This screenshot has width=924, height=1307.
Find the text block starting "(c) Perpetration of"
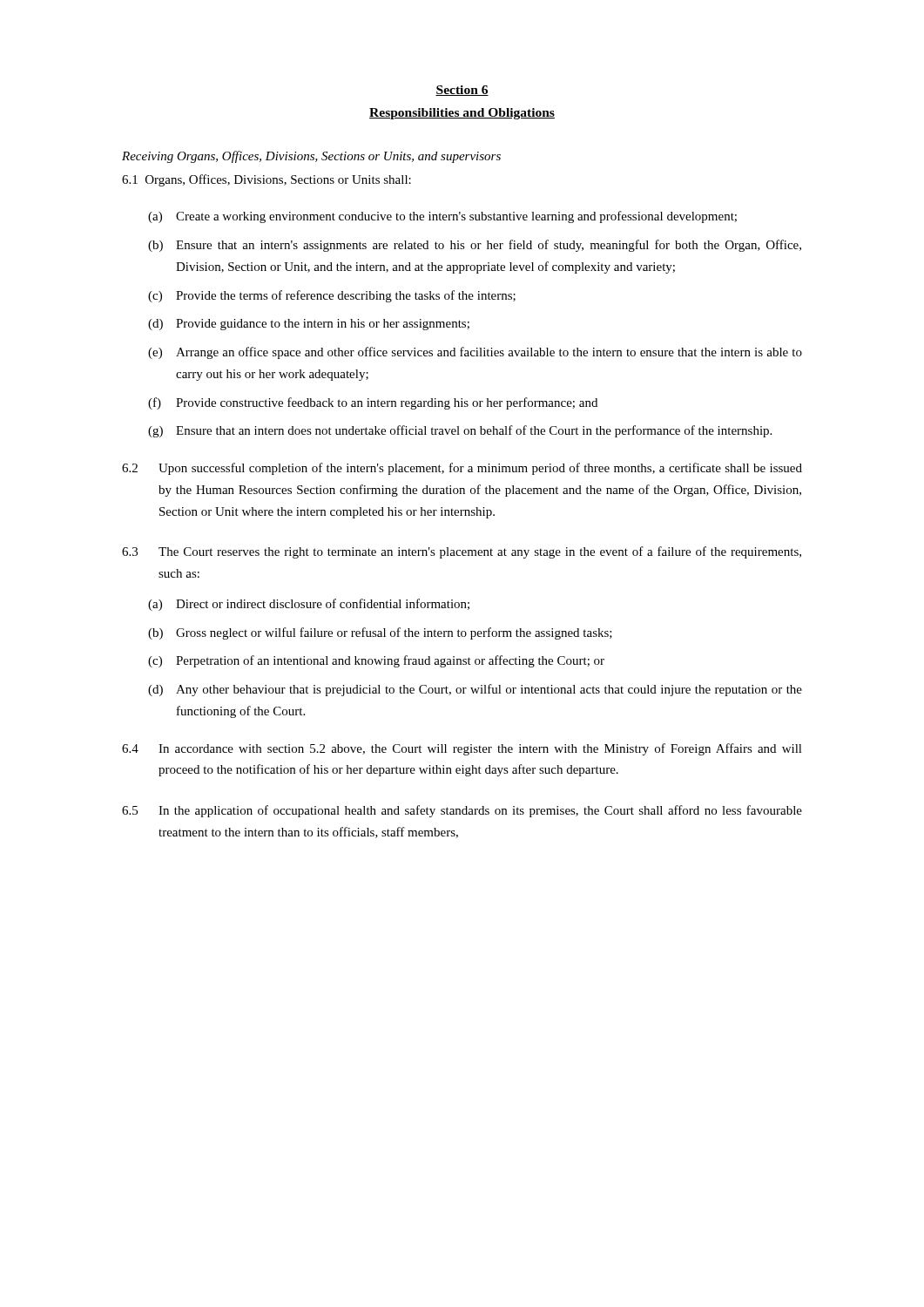475,661
